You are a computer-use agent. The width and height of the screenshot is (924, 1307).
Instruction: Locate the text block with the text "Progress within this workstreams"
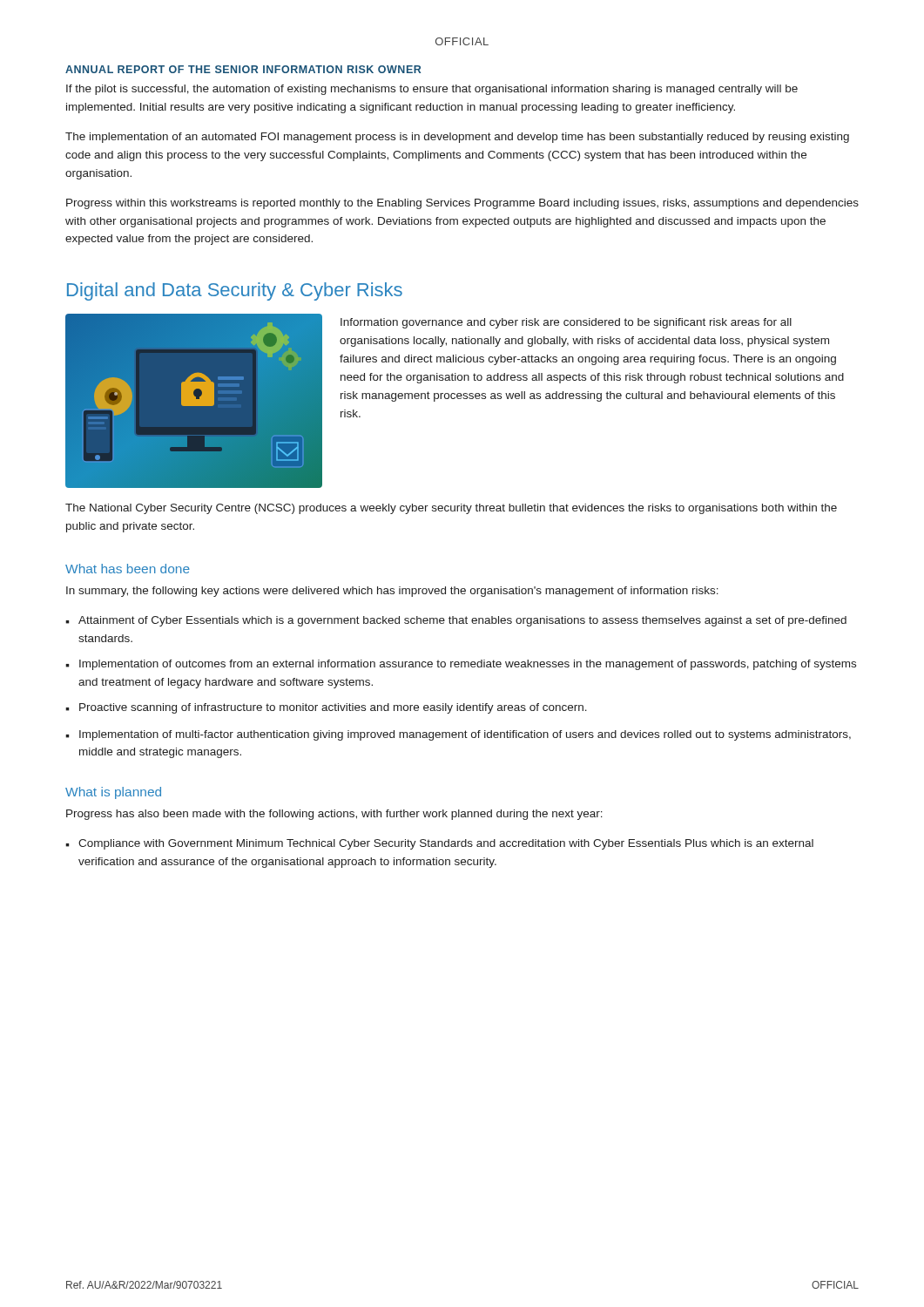pyautogui.click(x=462, y=220)
